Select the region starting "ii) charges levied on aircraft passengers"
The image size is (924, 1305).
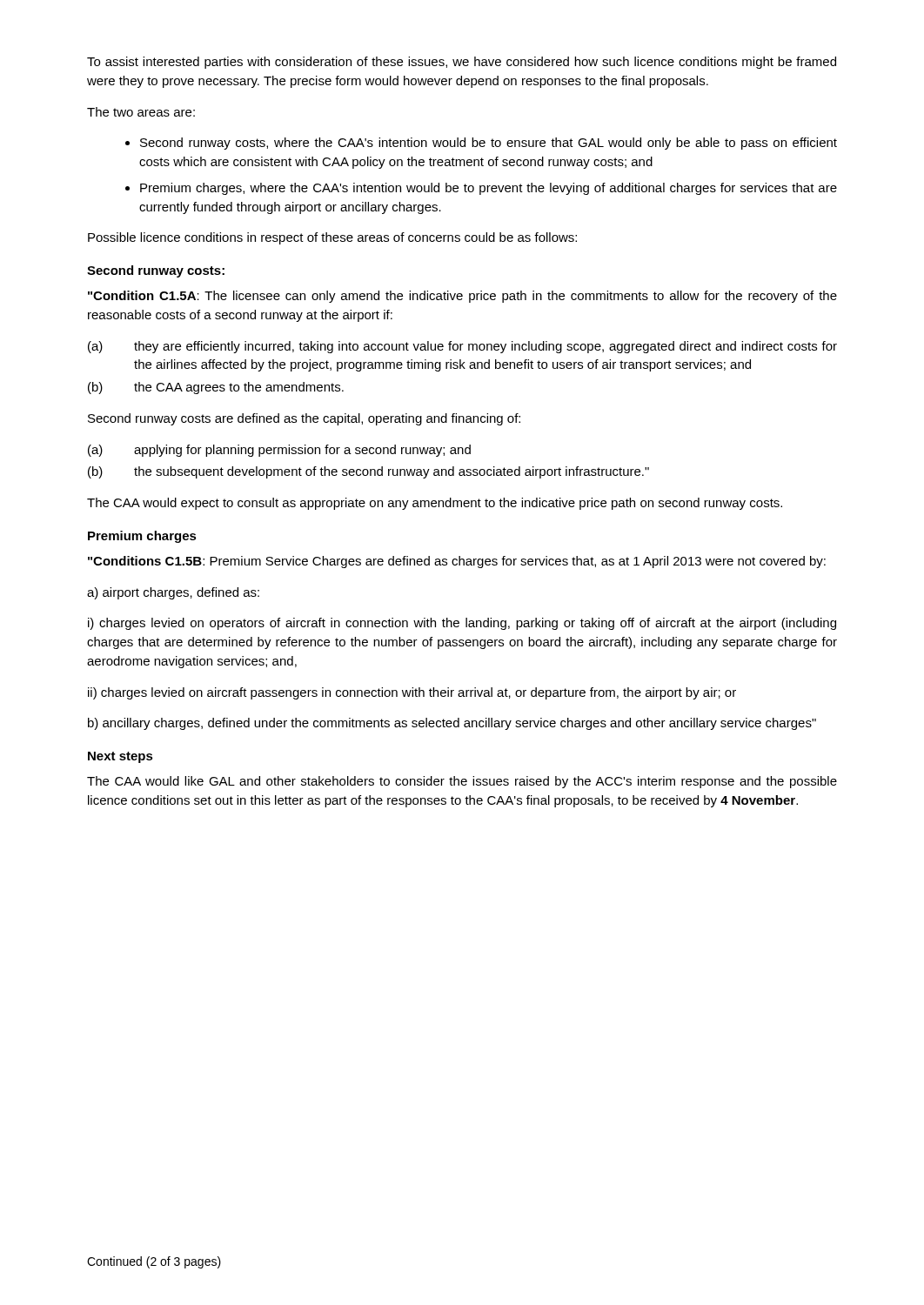click(x=412, y=692)
